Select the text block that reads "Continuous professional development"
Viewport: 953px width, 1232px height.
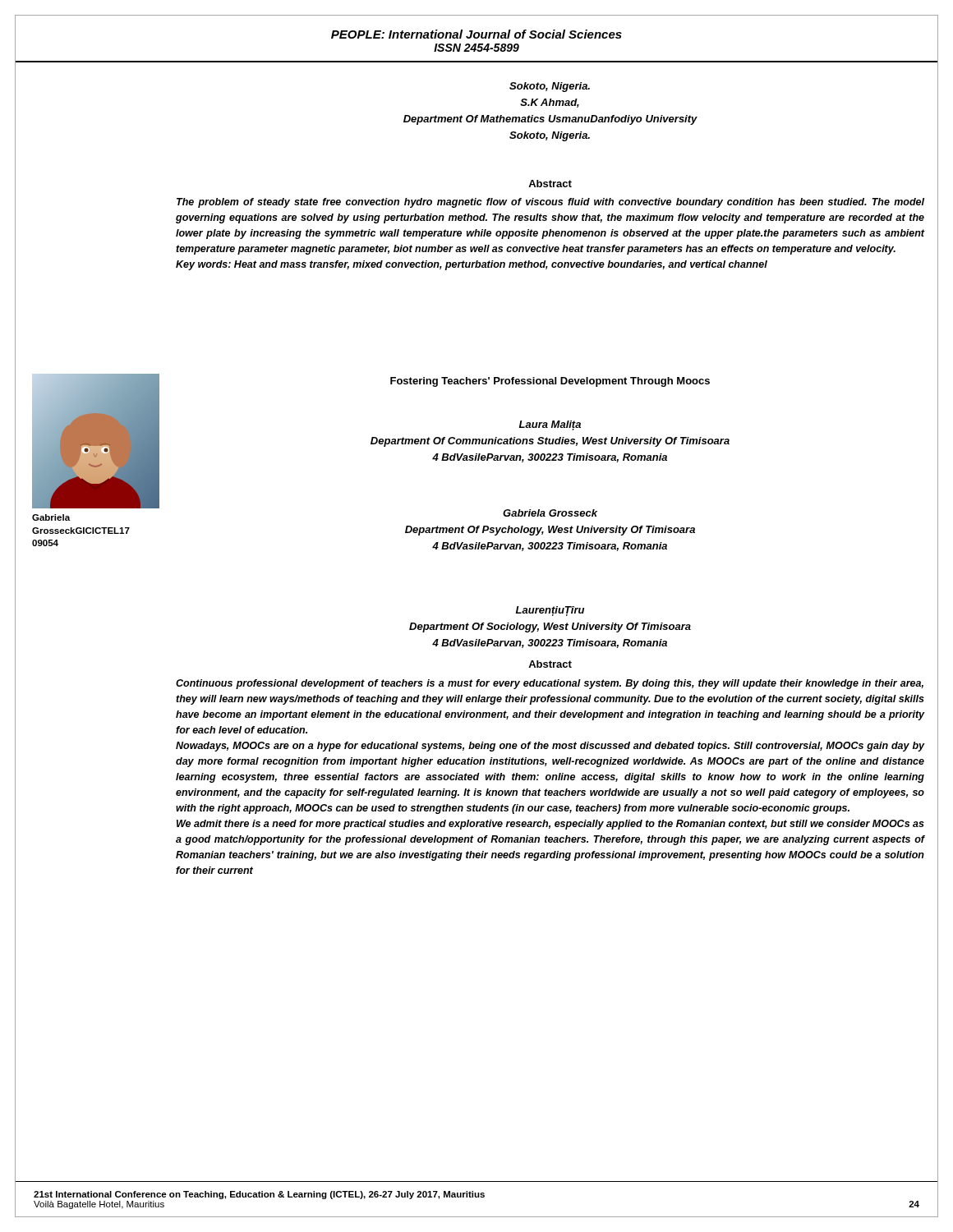(550, 777)
